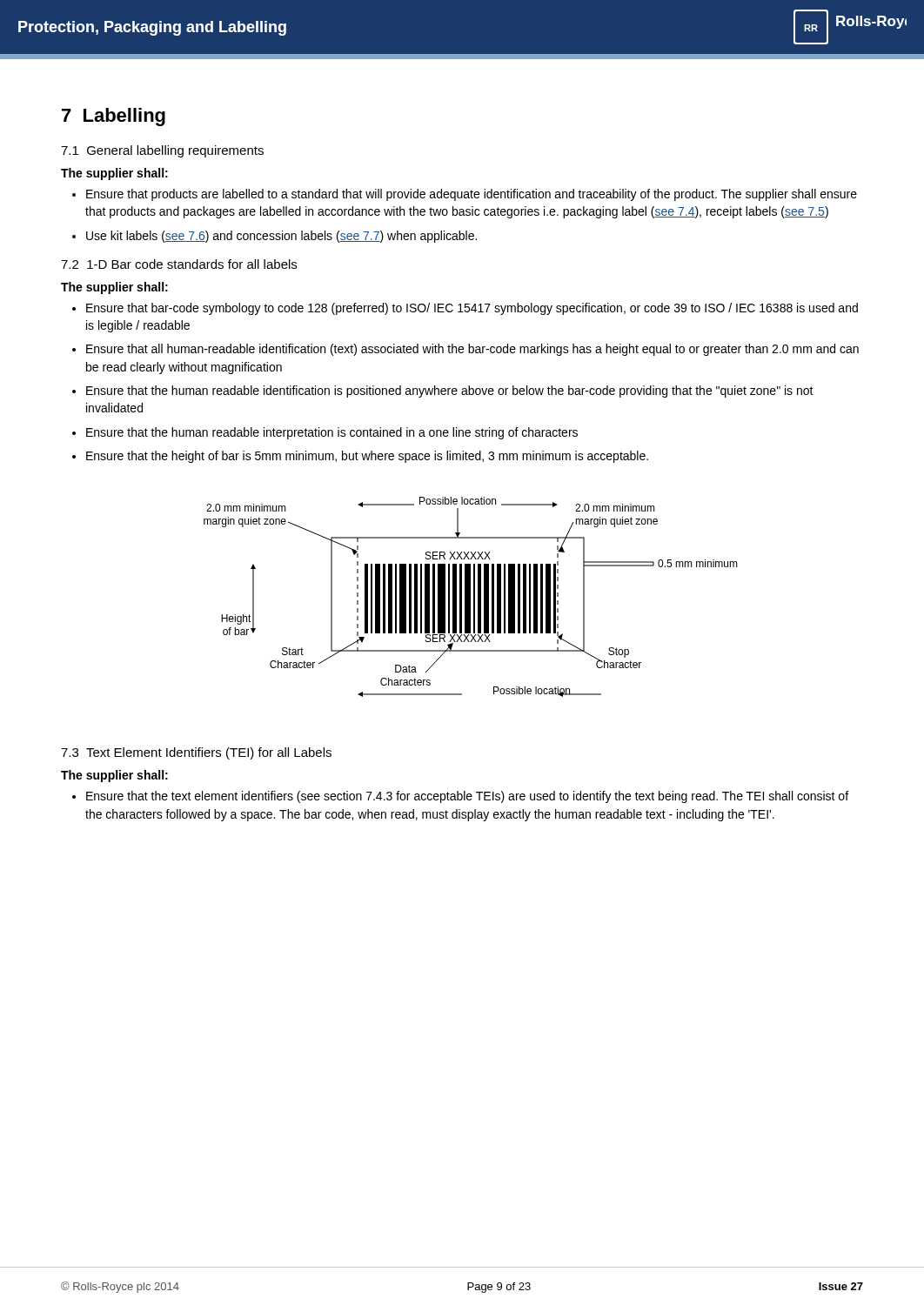The height and width of the screenshot is (1305, 924).
Task: Locate the section header that opens with "7.3 Text Element Identifiers (TEI)"
Action: click(x=196, y=752)
